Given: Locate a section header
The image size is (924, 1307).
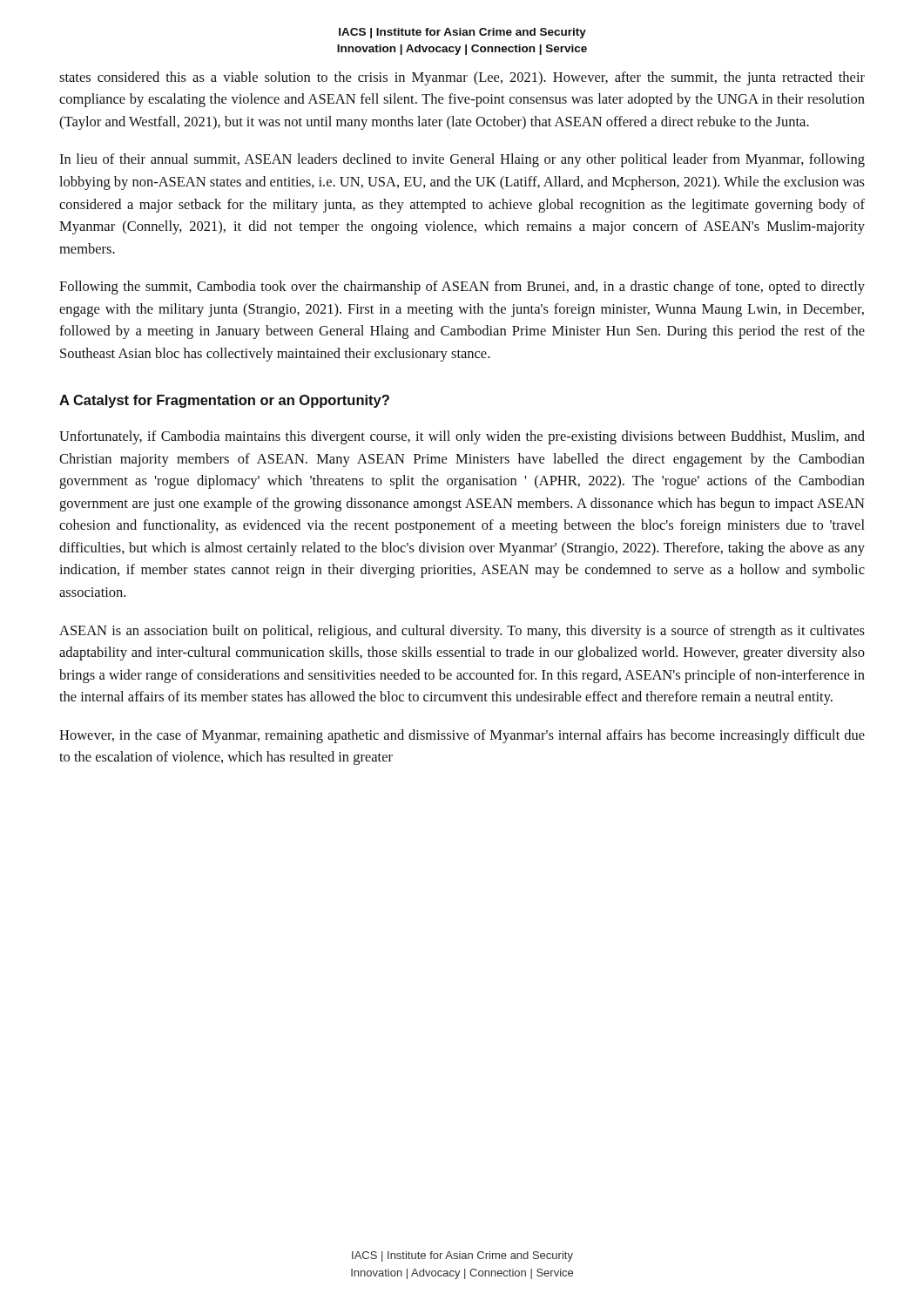Looking at the screenshot, I should coord(225,400).
